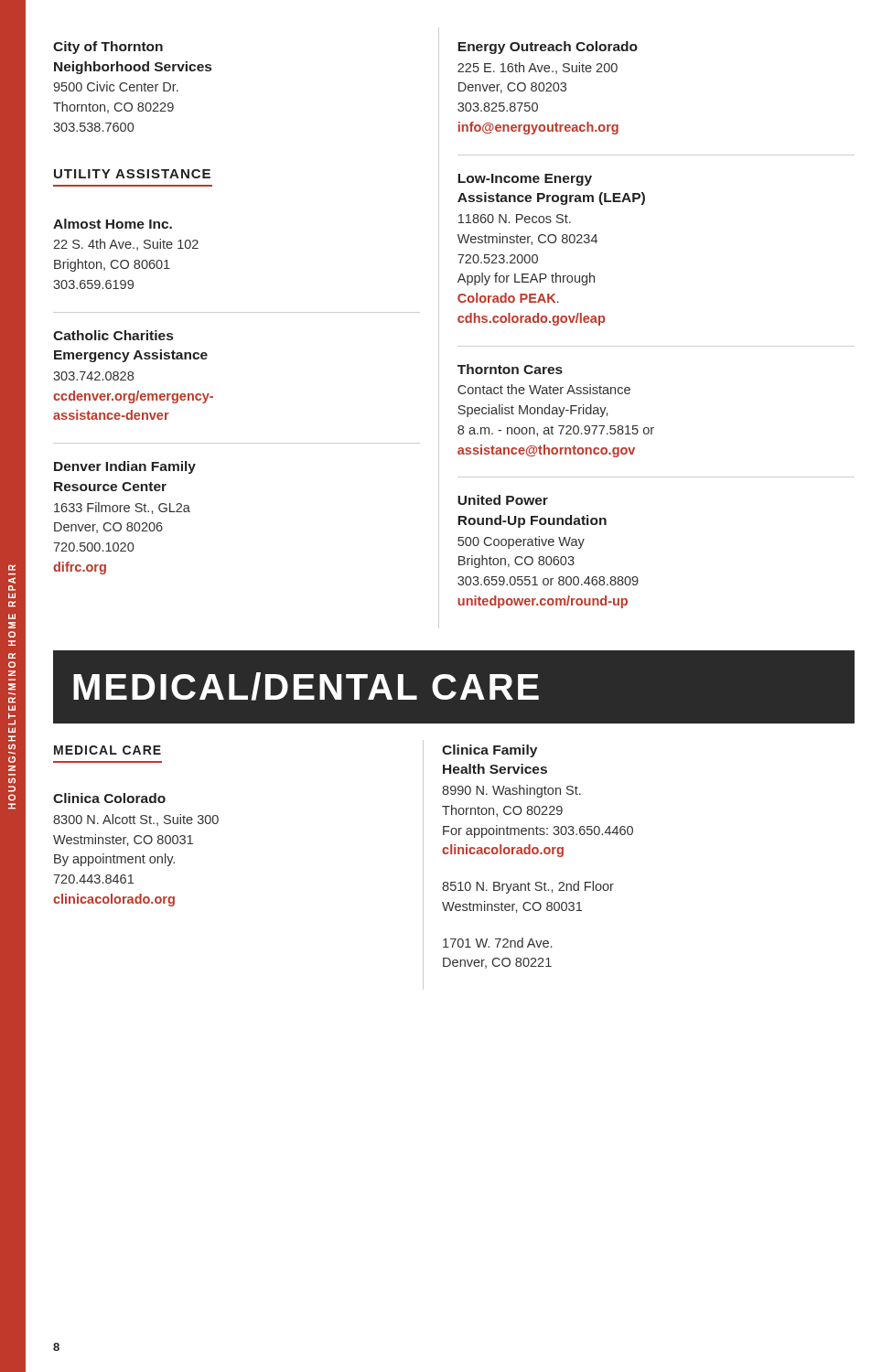882x1372 pixels.
Task: Click on the text block containing "Almost Home Inc."
Action: click(x=113, y=224)
